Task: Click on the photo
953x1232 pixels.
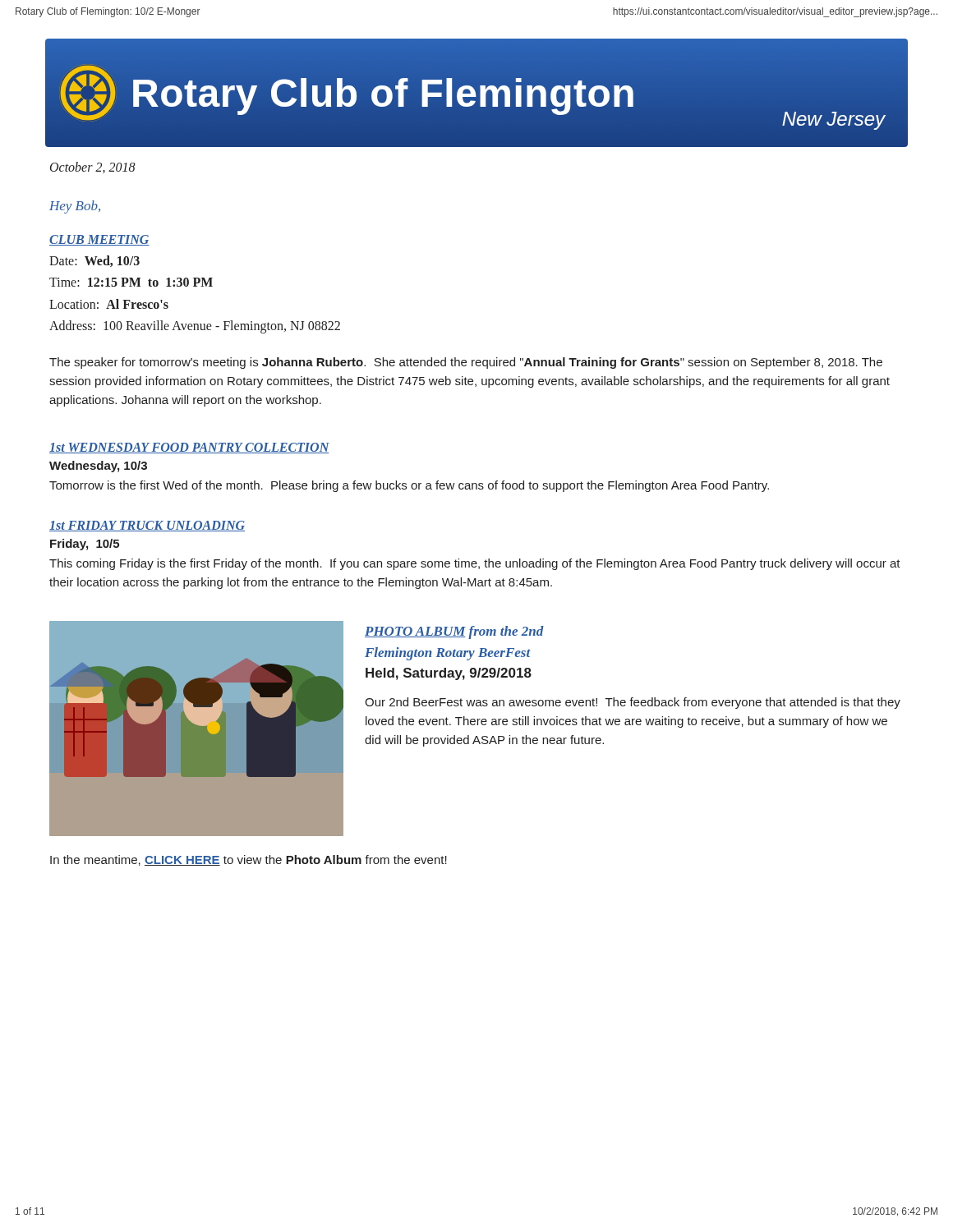Action: click(196, 729)
